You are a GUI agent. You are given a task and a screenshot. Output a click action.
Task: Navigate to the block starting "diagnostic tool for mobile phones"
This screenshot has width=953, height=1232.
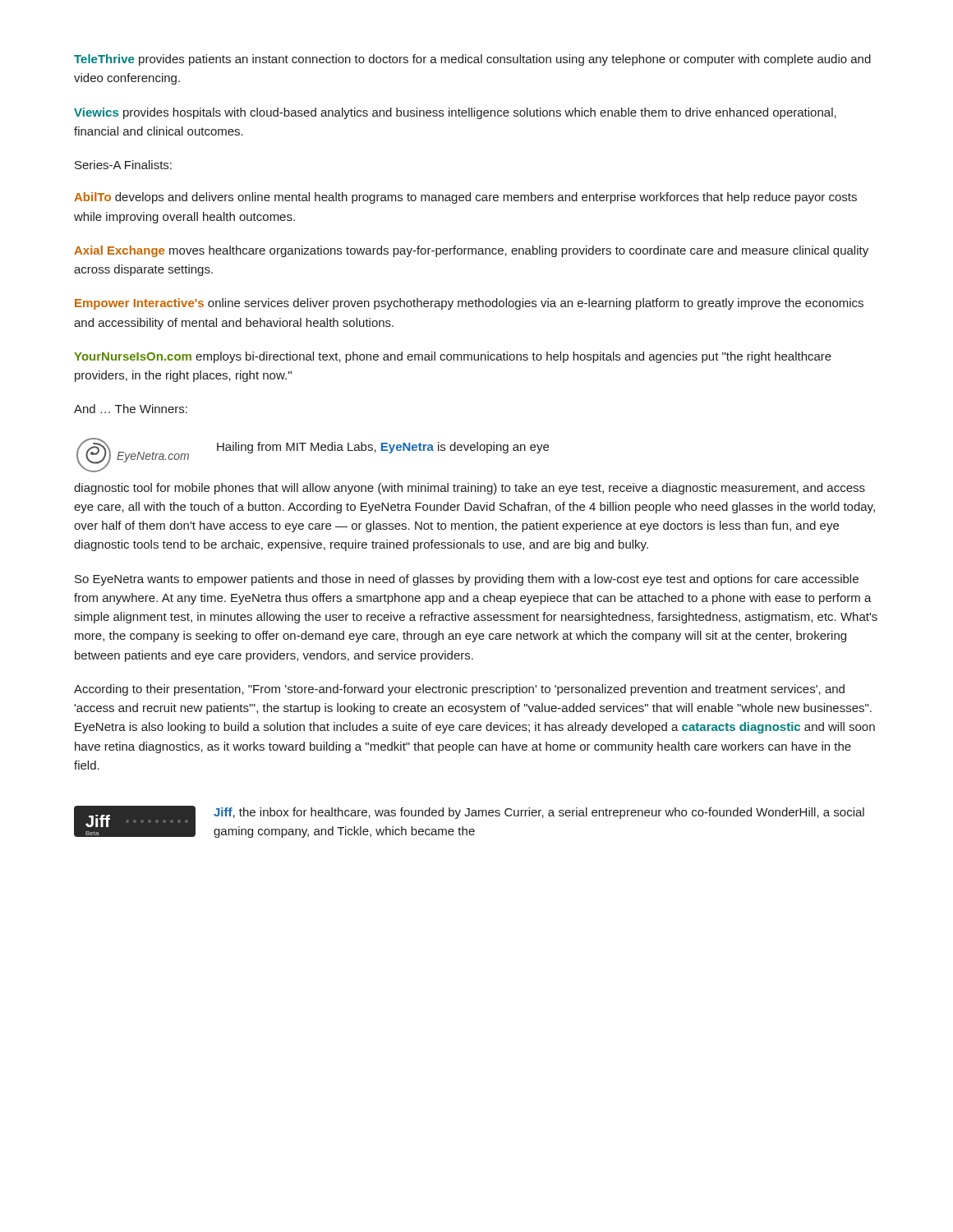click(475, 516)
